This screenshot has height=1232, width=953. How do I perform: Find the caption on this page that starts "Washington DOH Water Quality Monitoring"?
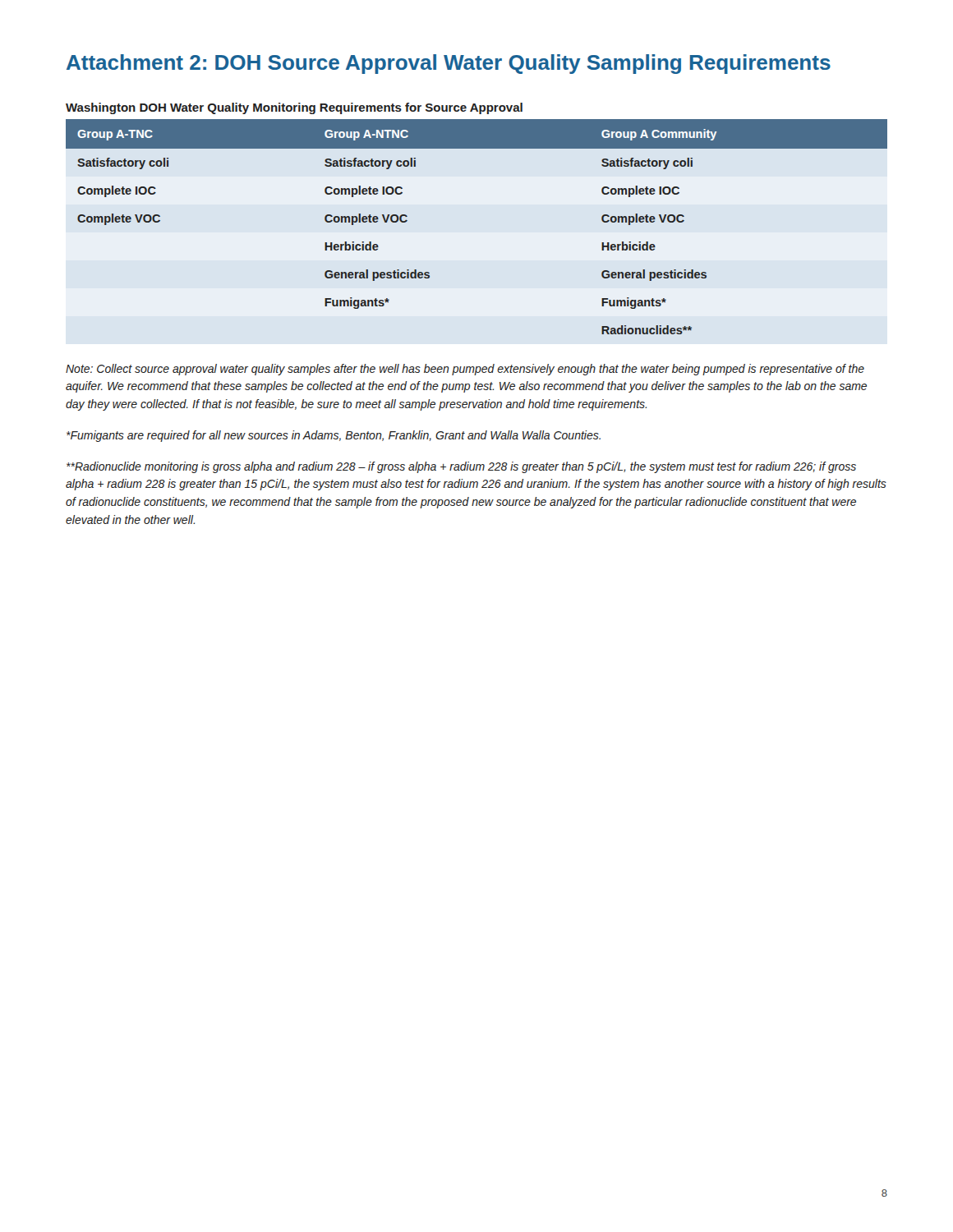click(x=294, y=107)
